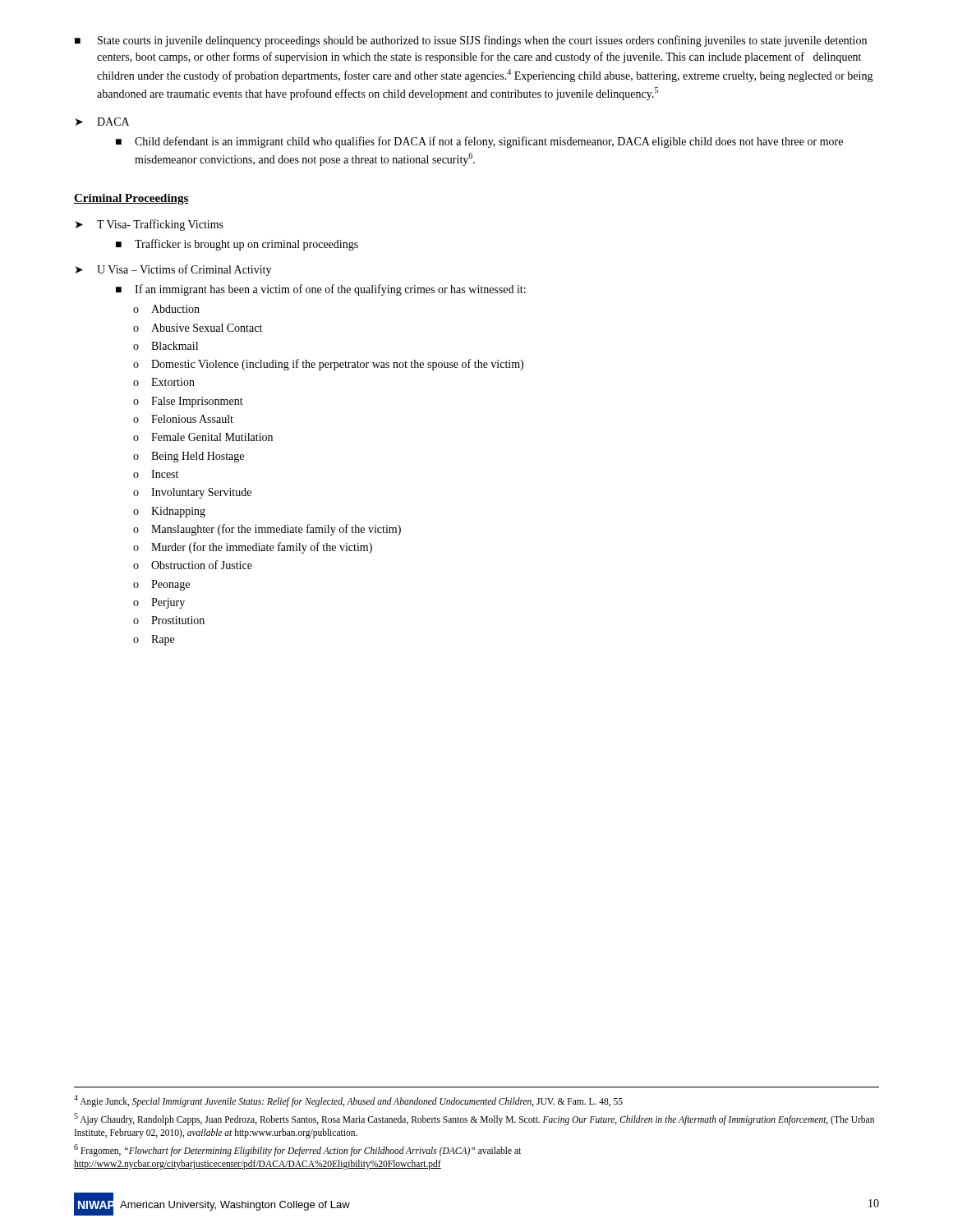Viewport: 953px width, 1232px height.
Task: Click on the text block starting "oFemale Genital Mutilation"
Action: click(203, 438)
